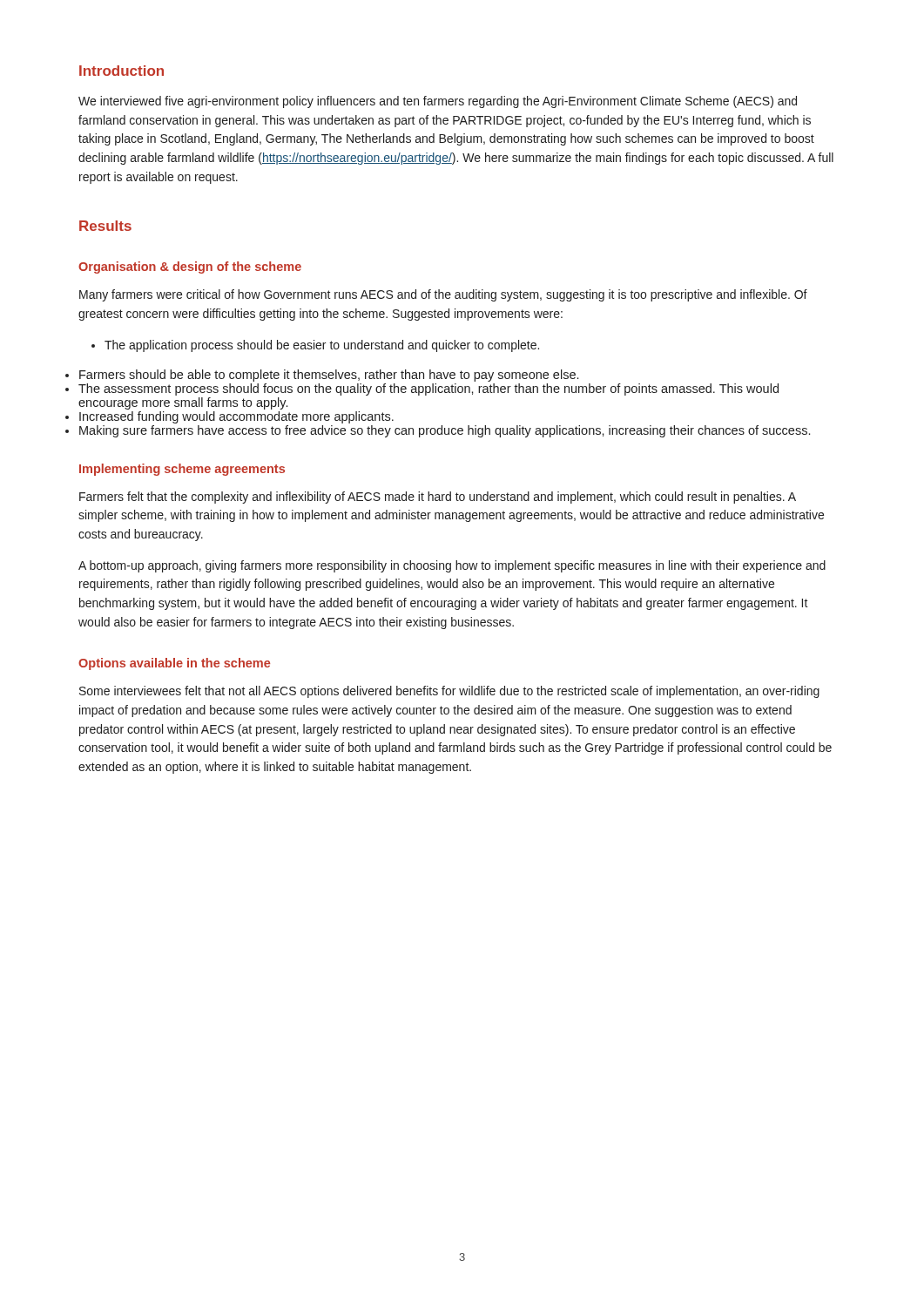This screenshot has height=1307, width=924.
Task: Find the list item that says "Making sure farmers have access to free advice"
Action: pyautogui.click(x=458, y=430)
